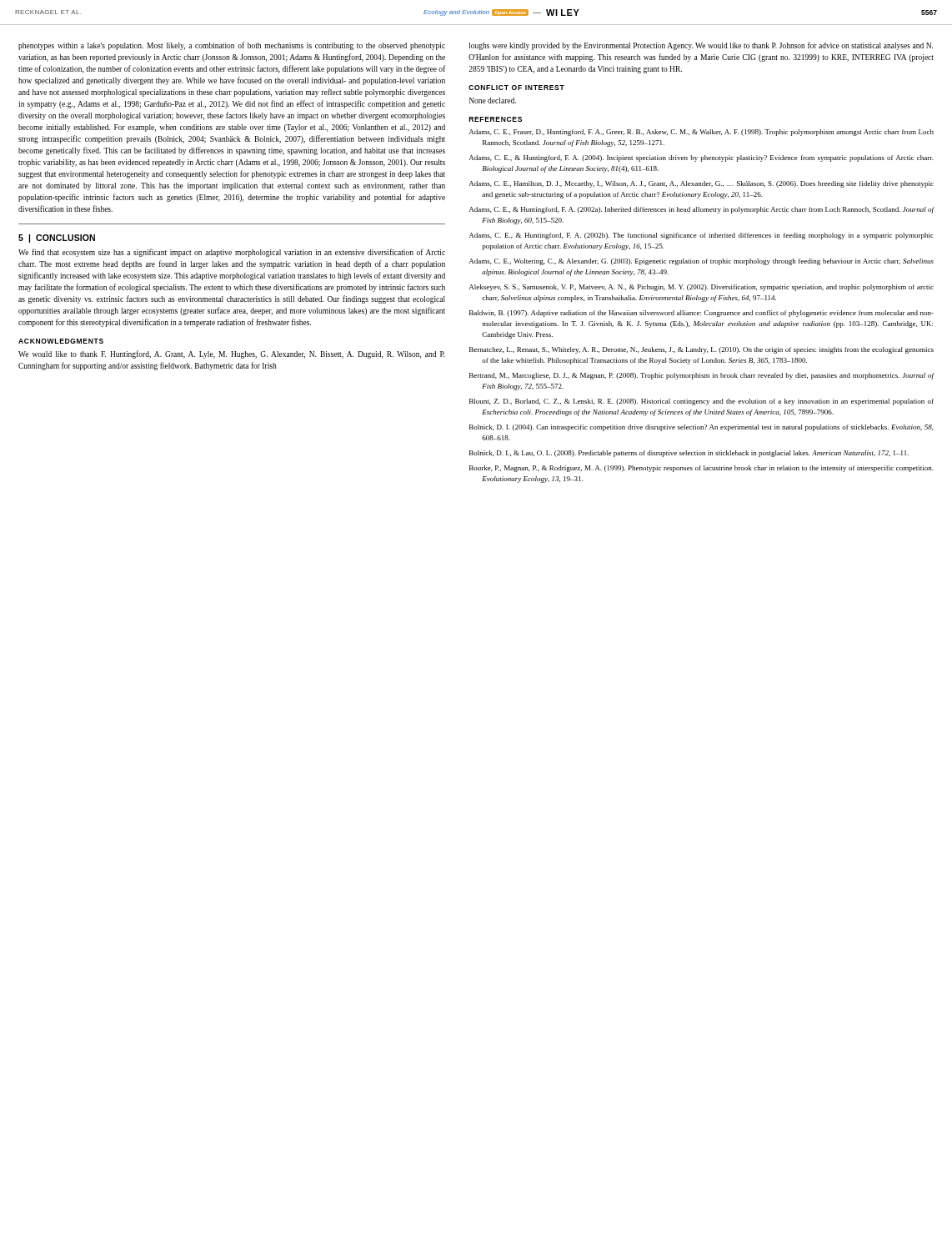
Task: Point to the block beginning "Bertrand, M., Marcogliese, D. J., &"
Action: 701,381
